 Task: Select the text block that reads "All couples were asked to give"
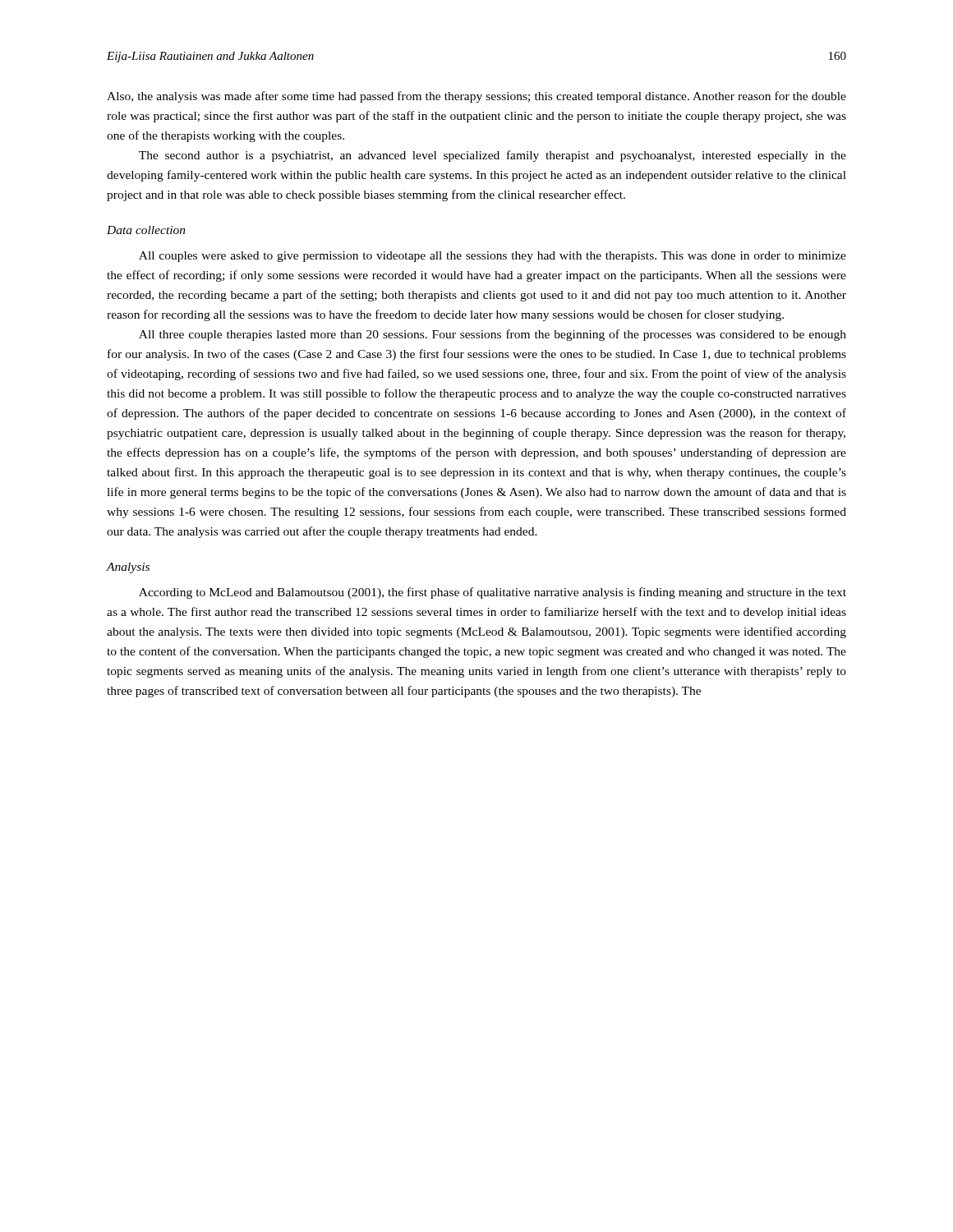(x=476, y=394)
